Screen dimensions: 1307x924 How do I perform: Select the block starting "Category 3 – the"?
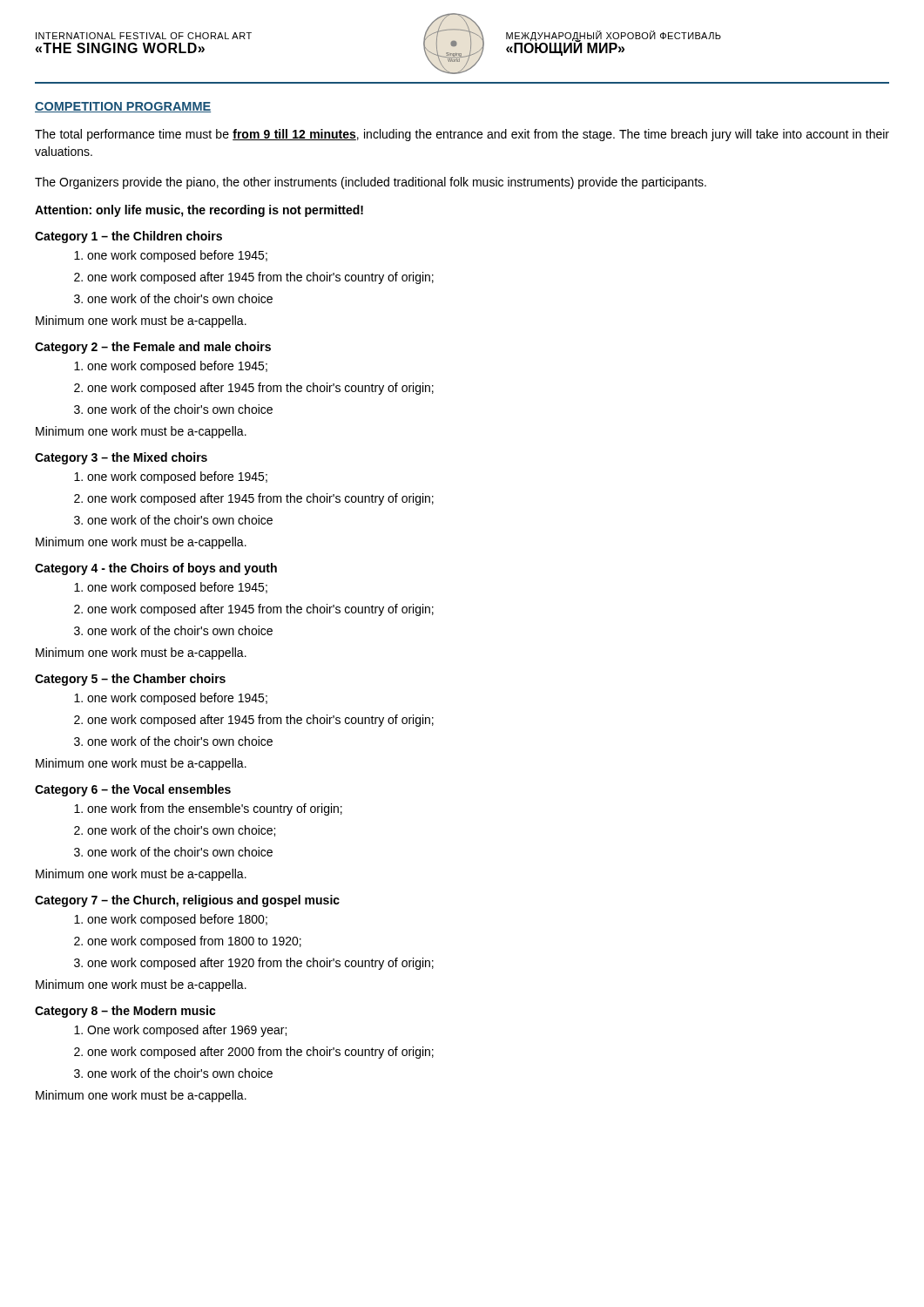click(x=121, y=458)
